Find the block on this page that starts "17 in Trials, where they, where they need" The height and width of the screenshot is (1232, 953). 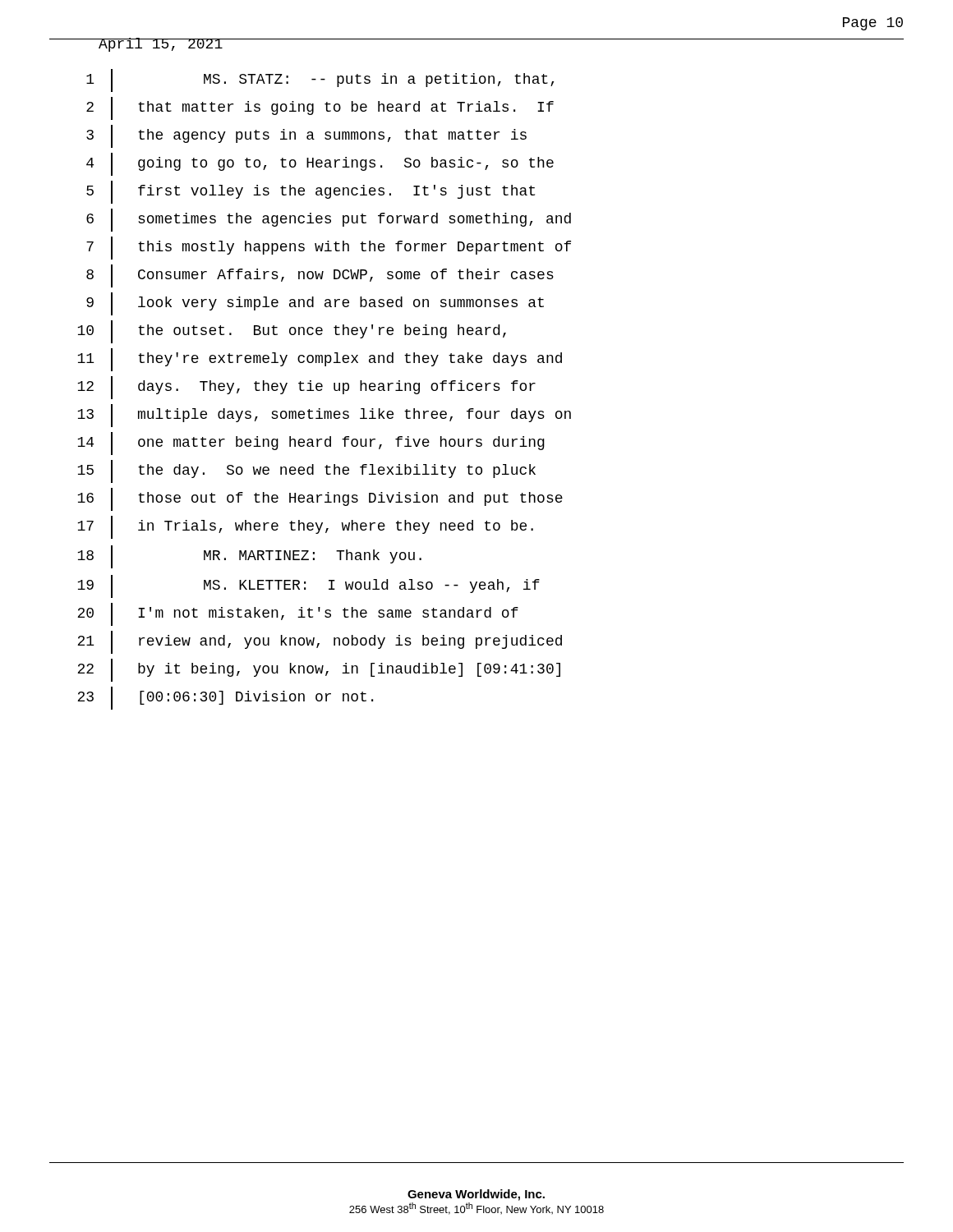(476, 527)
